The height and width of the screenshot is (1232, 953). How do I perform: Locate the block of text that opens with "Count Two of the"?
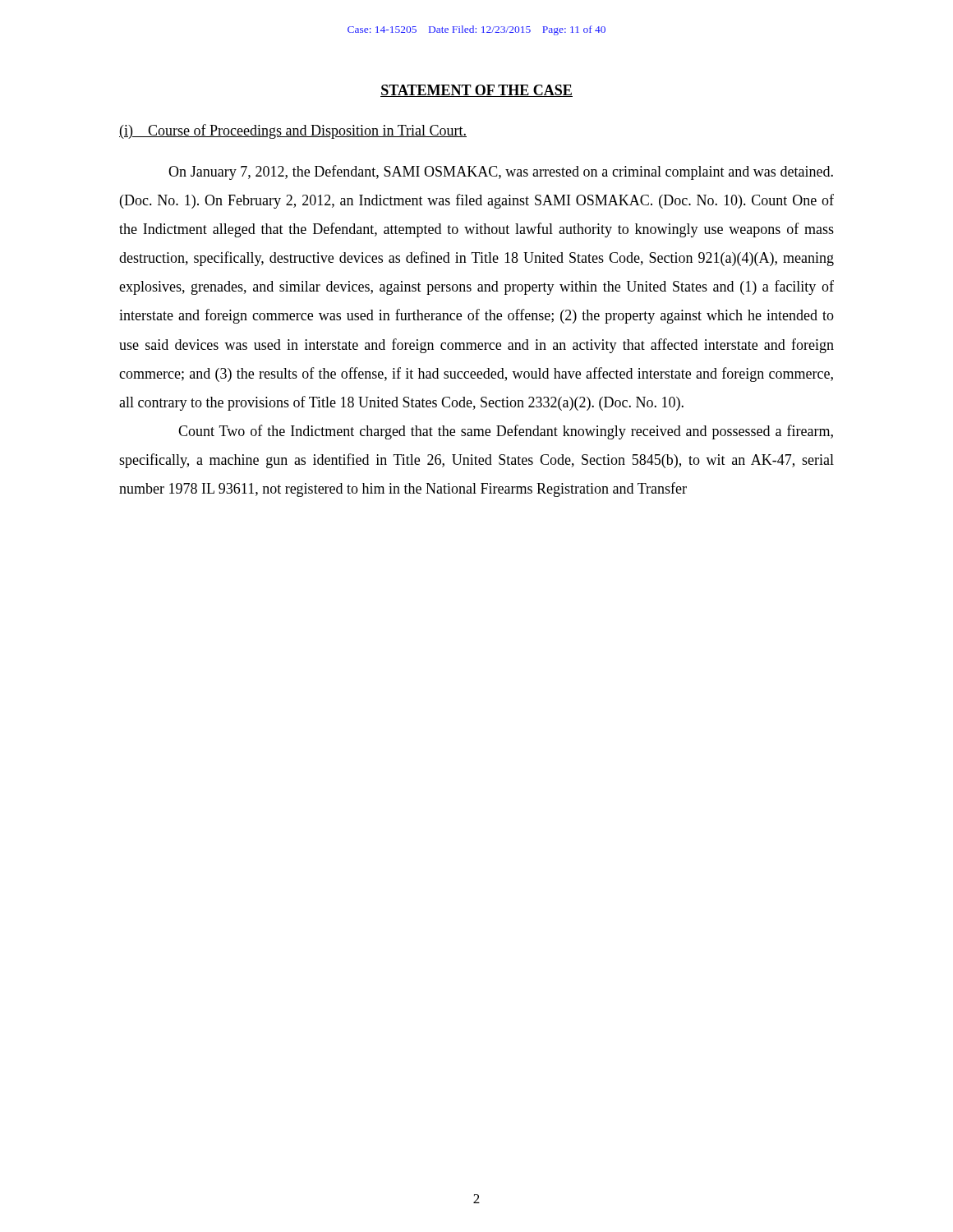point(476,460)
